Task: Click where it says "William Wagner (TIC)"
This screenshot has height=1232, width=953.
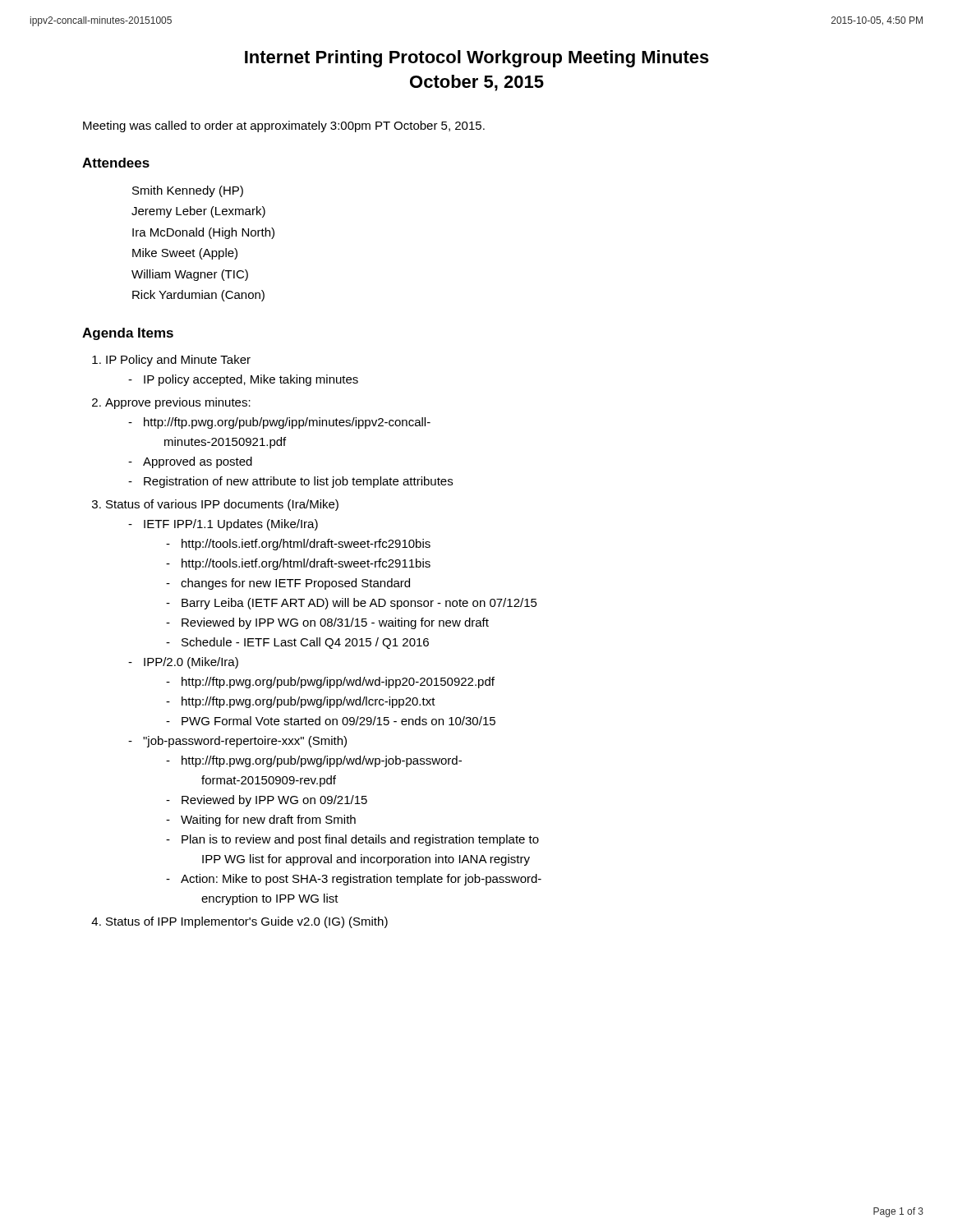Action: [x=190, y=274]
